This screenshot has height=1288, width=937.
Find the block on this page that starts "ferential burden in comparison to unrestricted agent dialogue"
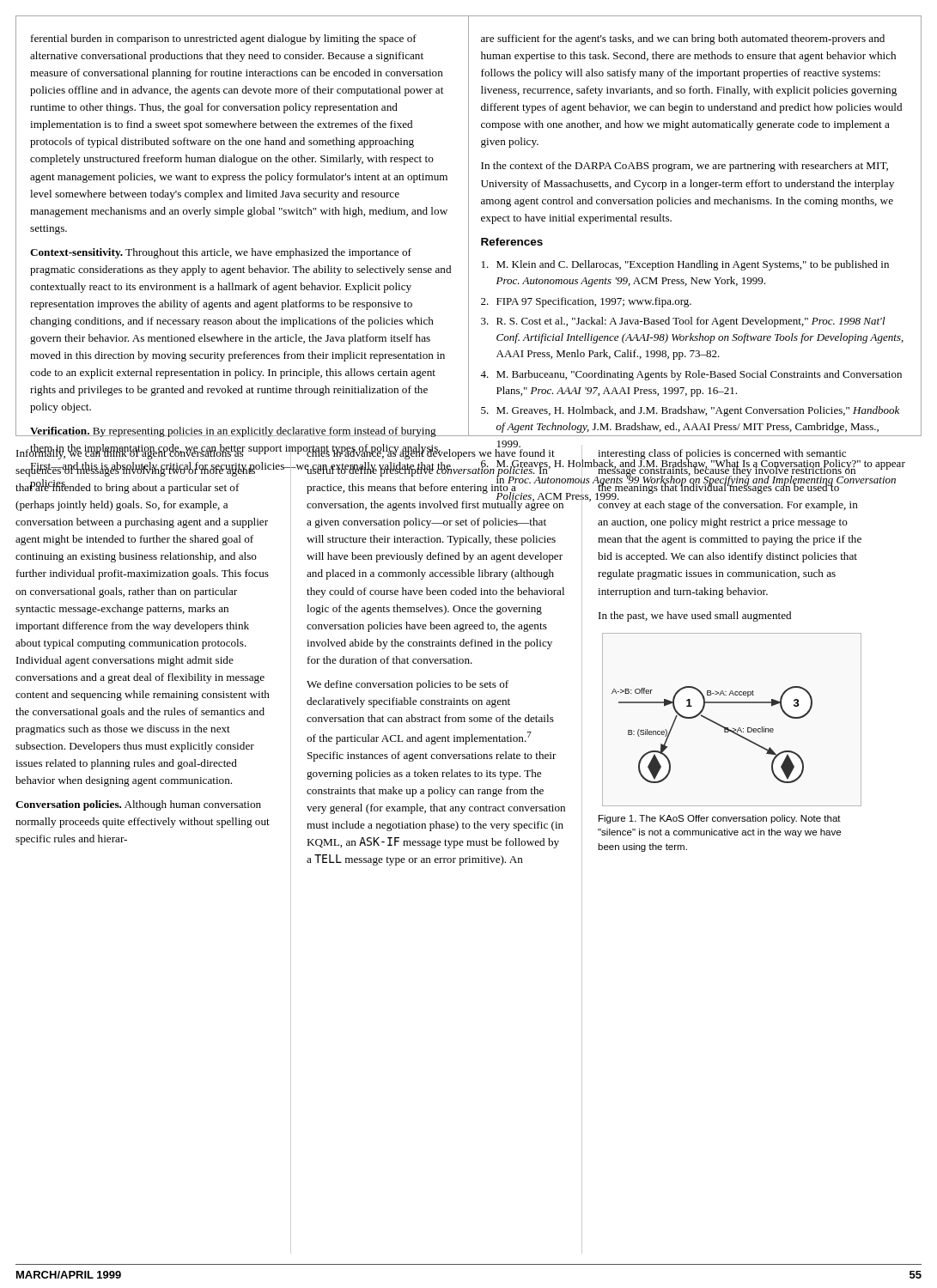(243, 133)
